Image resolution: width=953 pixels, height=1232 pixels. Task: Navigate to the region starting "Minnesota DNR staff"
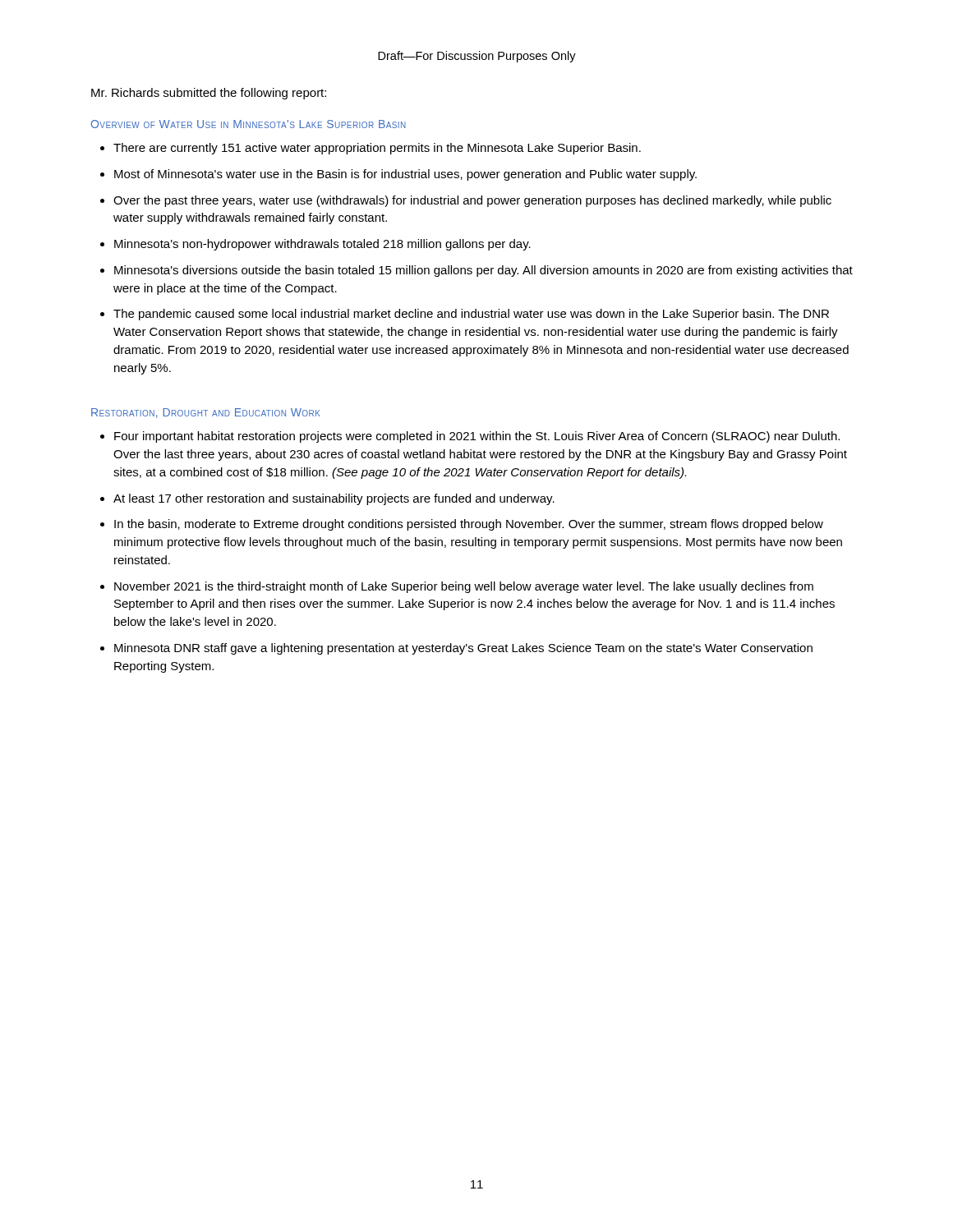click(463, 656)
